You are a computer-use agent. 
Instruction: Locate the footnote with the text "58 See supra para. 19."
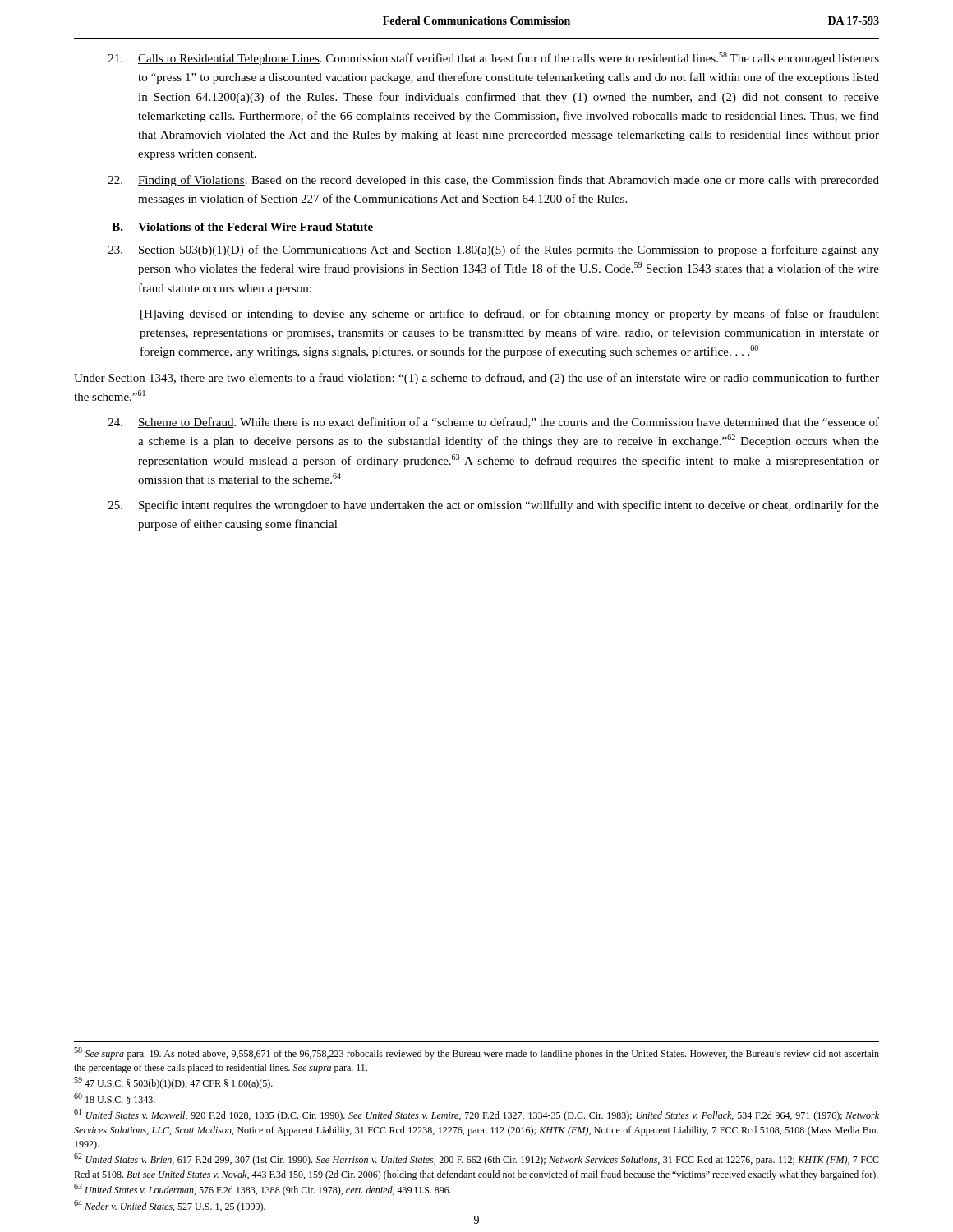(x=476, y=1130)
